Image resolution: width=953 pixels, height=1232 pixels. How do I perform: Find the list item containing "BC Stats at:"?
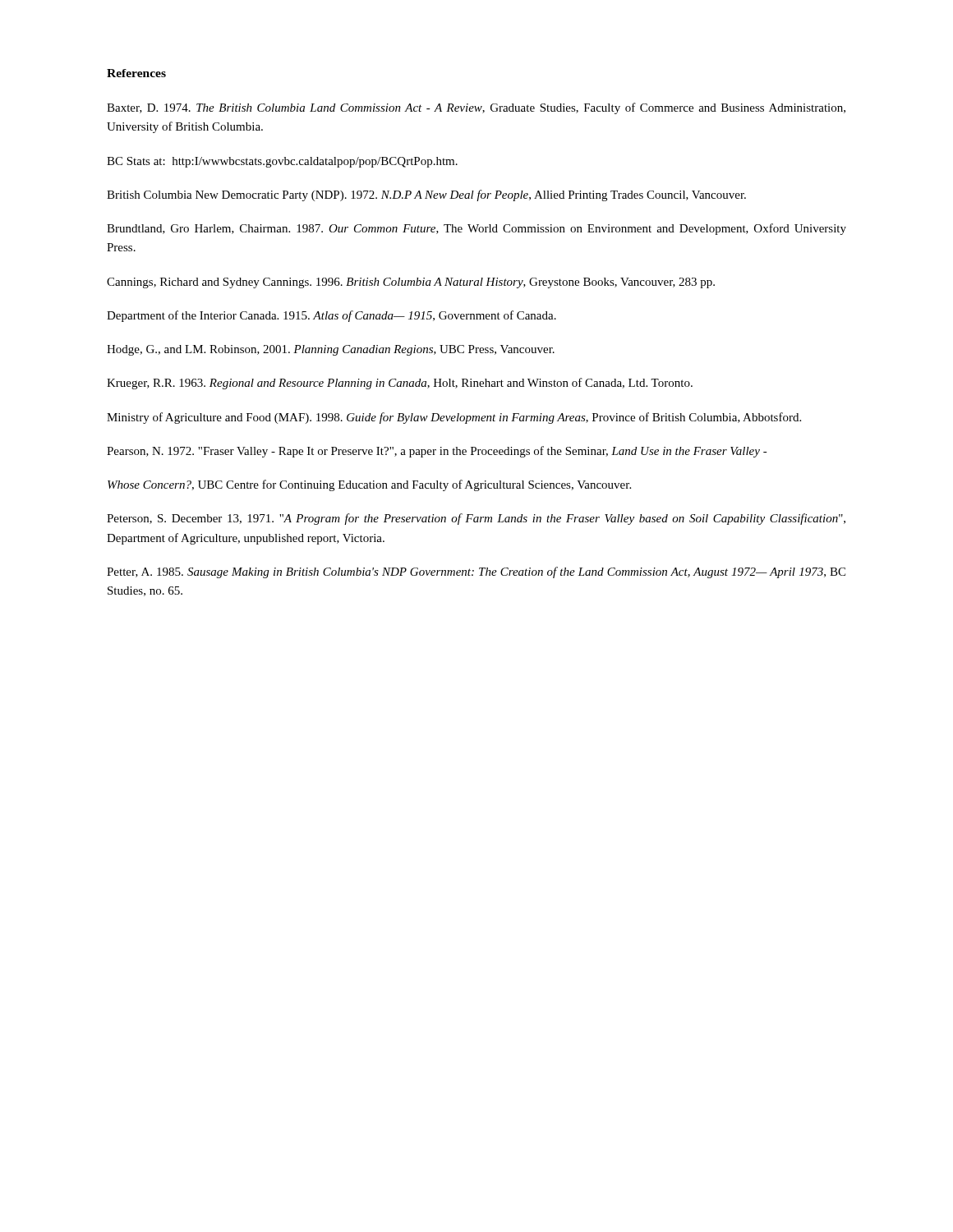282,161
